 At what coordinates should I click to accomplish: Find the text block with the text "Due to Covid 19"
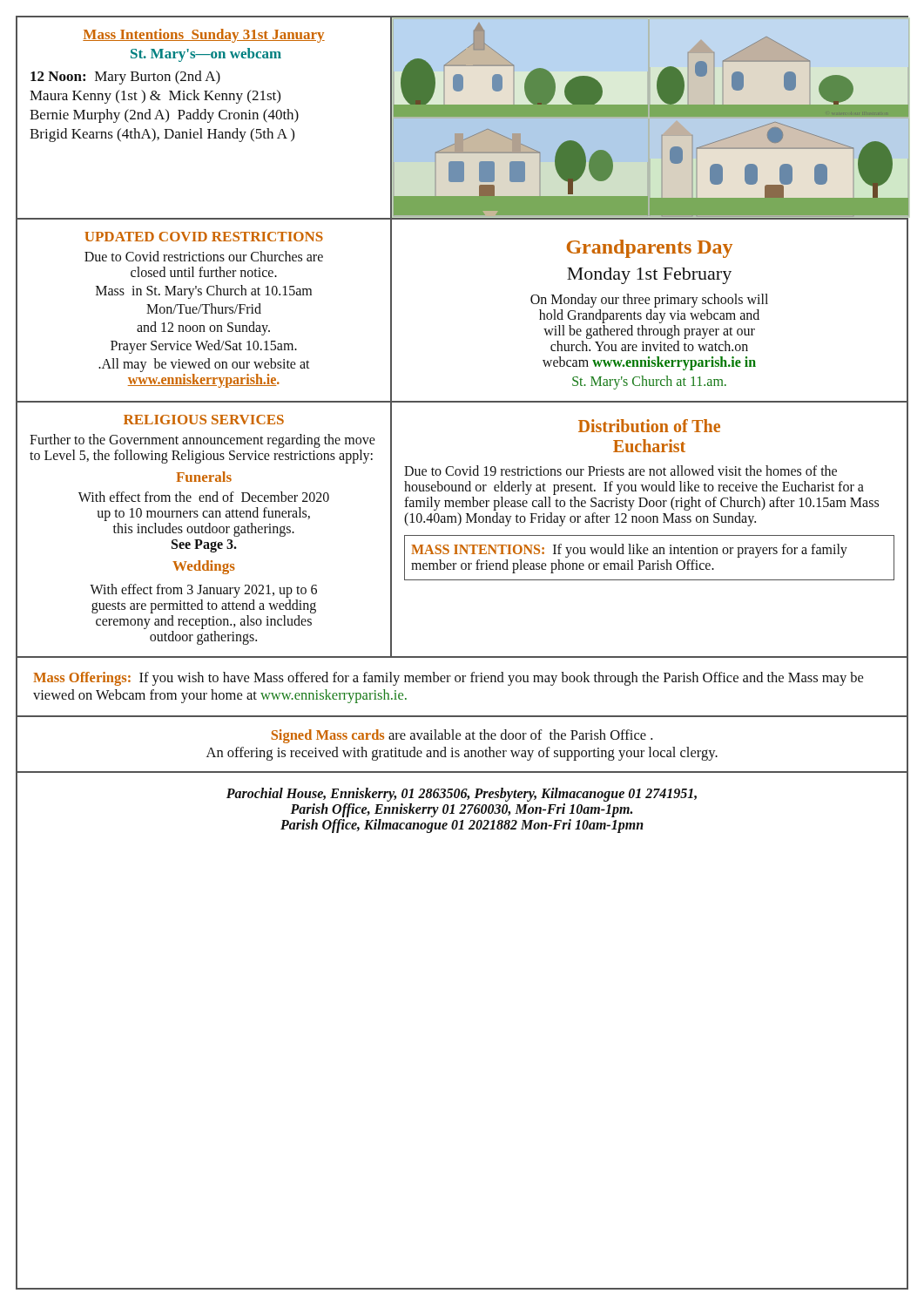(x=642, y=495)
